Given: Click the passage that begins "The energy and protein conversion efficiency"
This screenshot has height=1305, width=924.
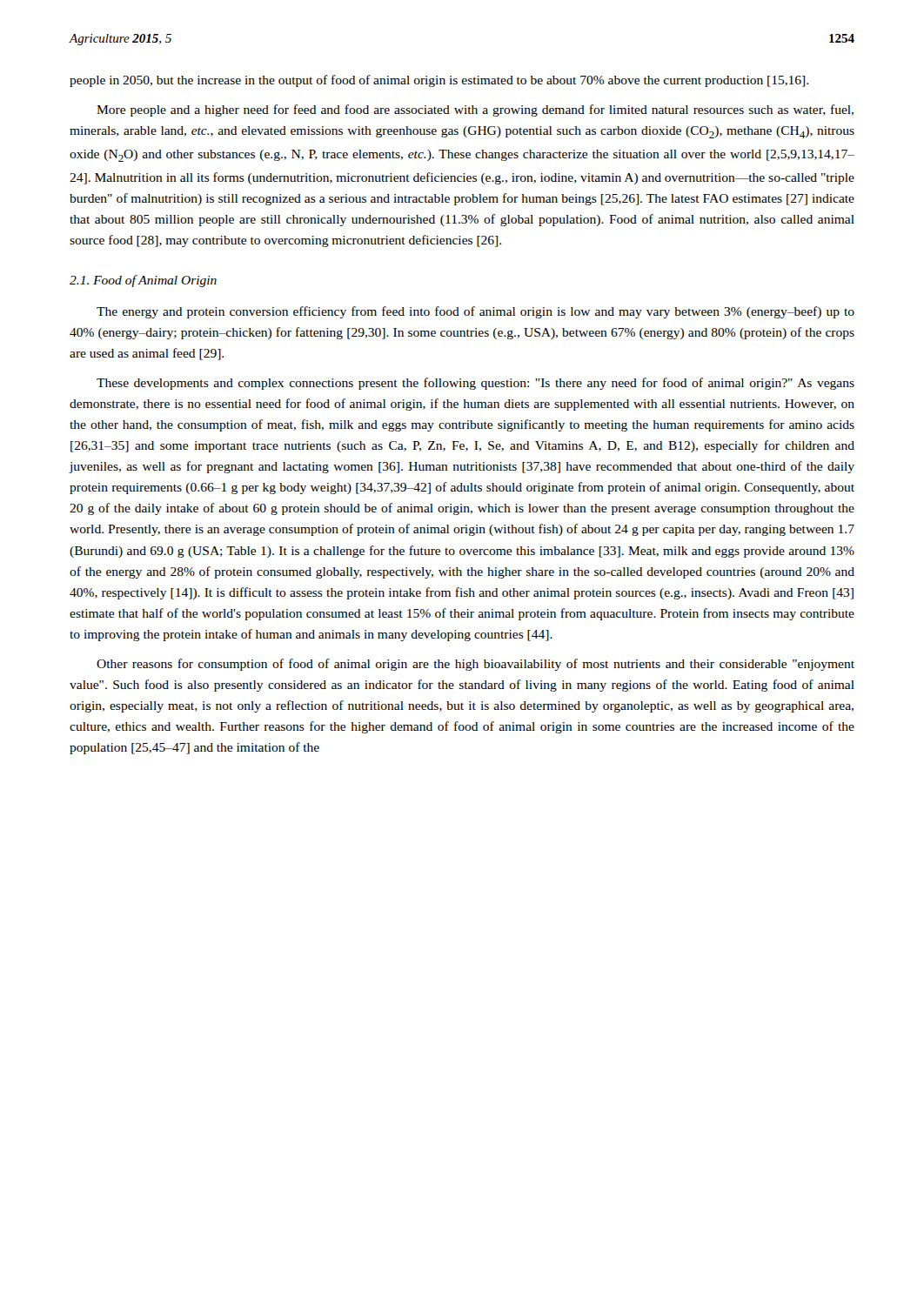Looking at the screenshot, I should (462, 333).
